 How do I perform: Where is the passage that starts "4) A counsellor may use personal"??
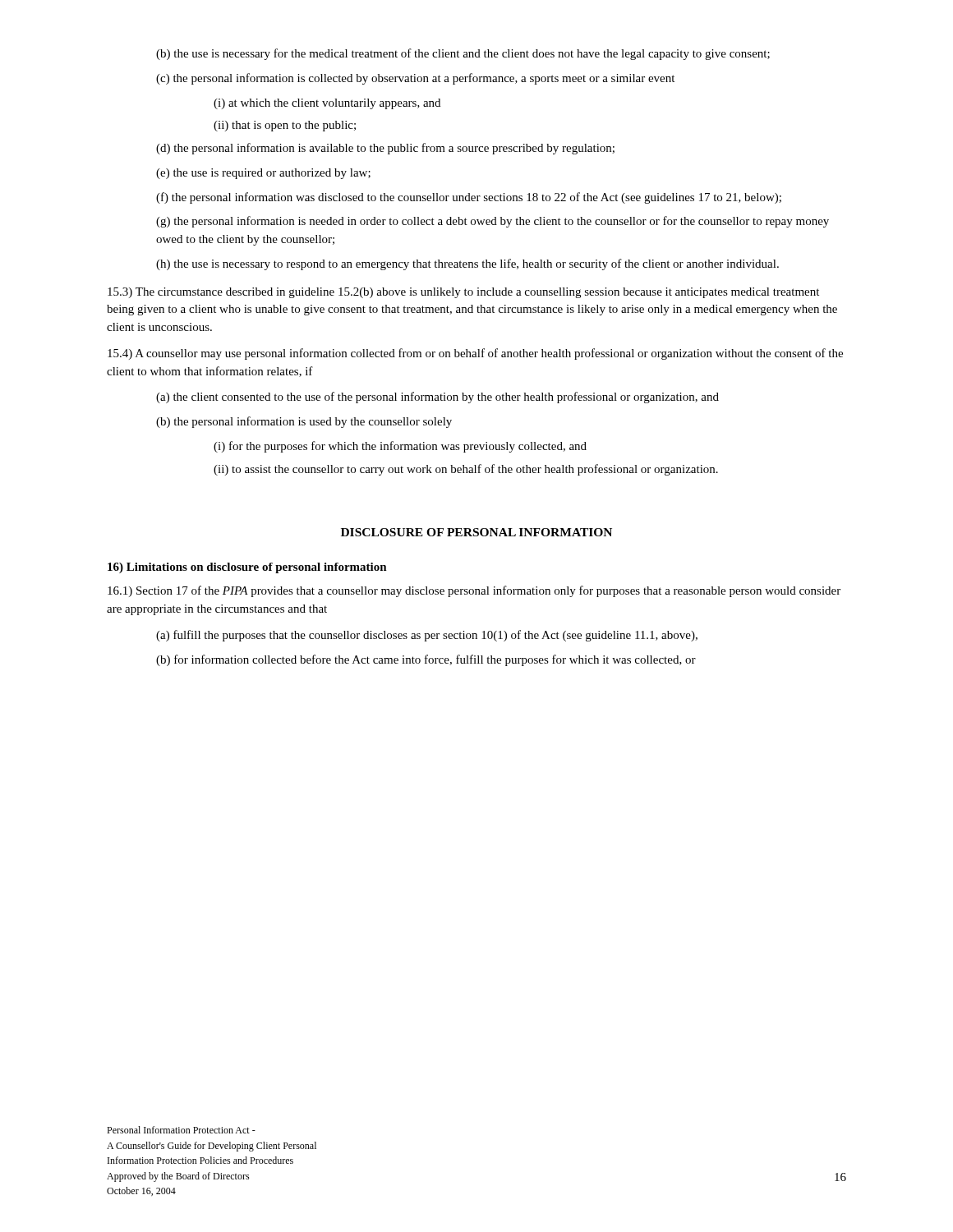475,362
